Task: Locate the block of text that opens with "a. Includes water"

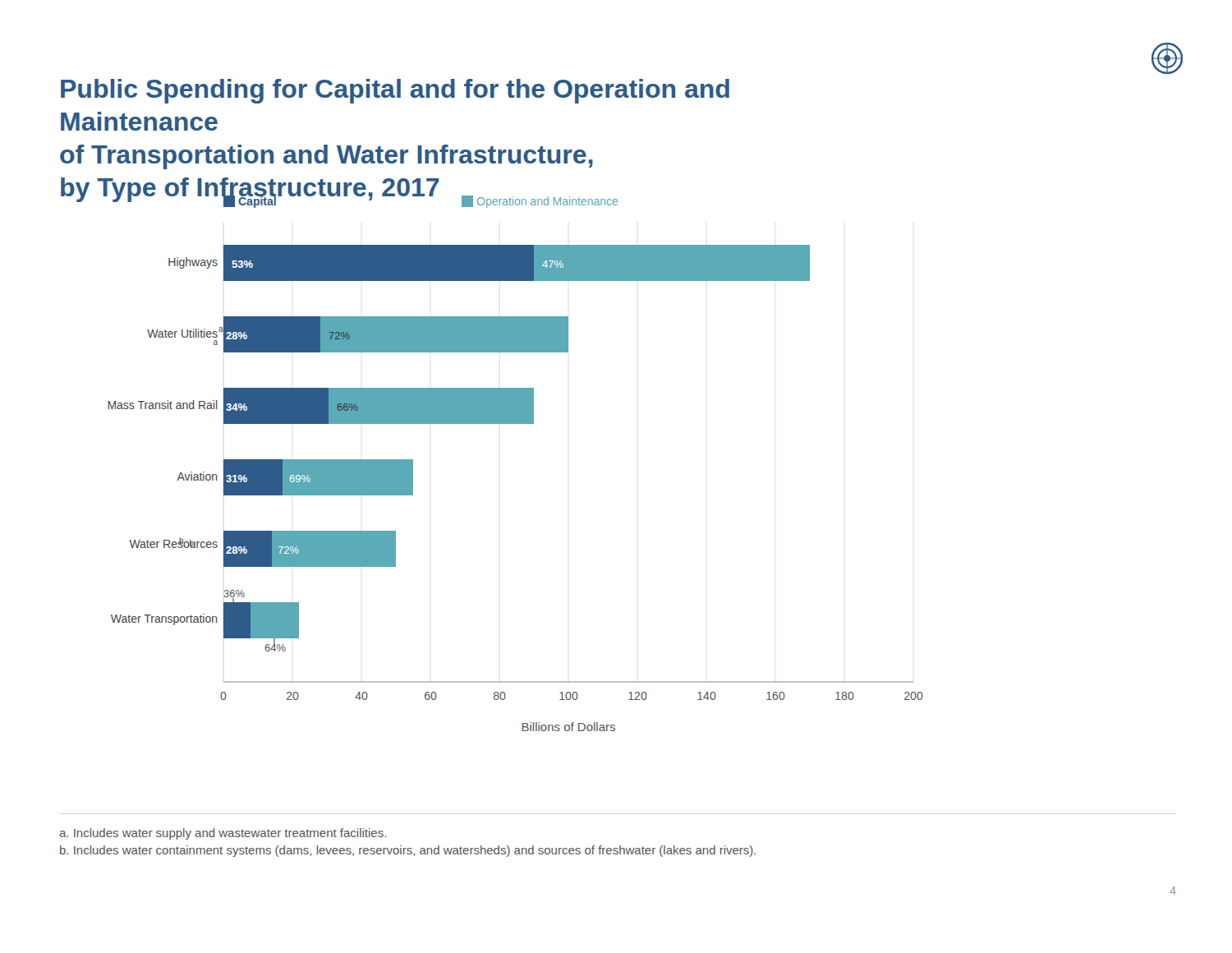Action: point(618,841)
